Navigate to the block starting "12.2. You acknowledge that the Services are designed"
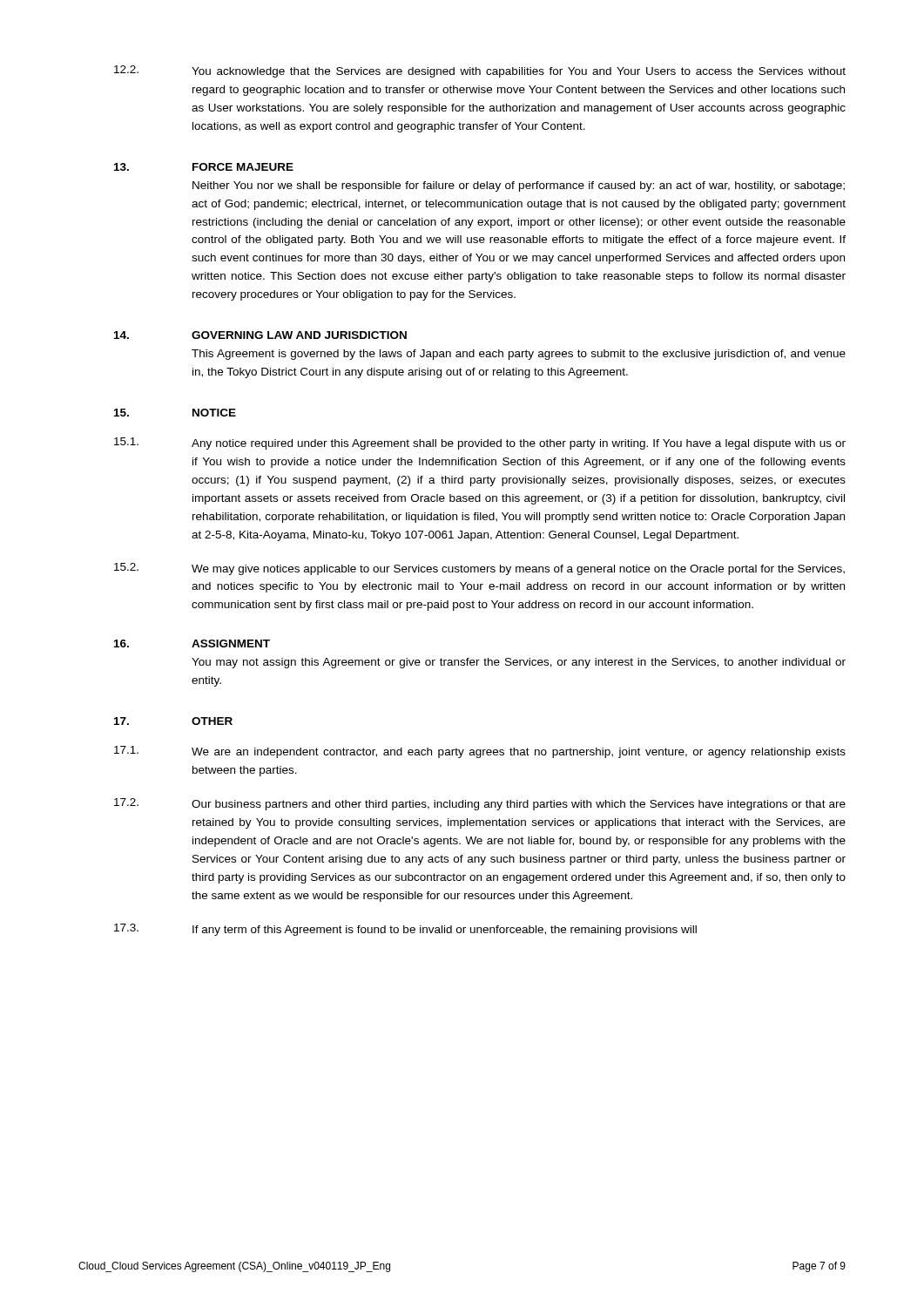The height and width of the screenshot is (1307, 924). tap(479, 99)
